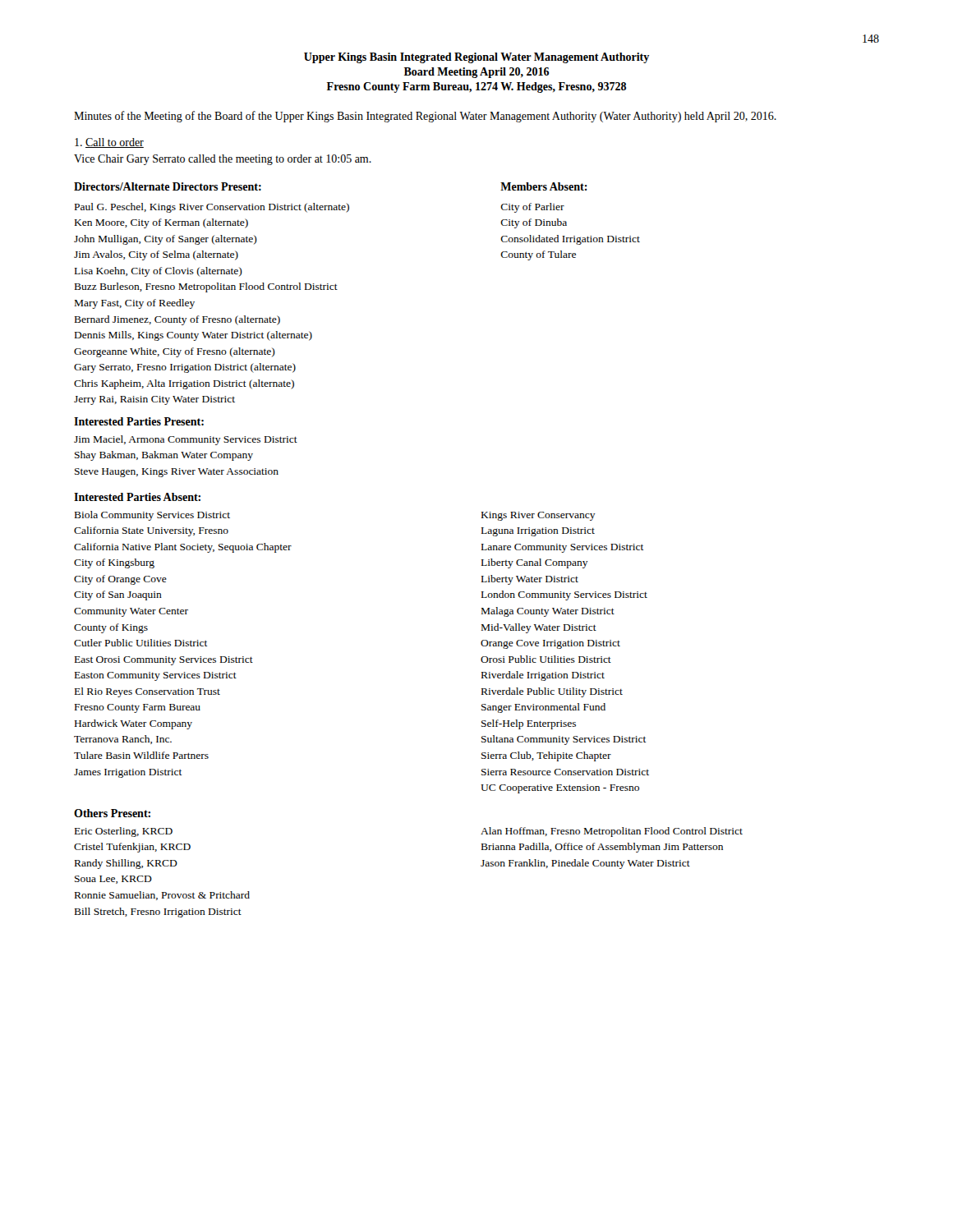
Task: Click on the text block with the text "Eric Osterling, KRCD Cristel Tufenkjian, KRCD Randy"
Action: pos(124,832)
